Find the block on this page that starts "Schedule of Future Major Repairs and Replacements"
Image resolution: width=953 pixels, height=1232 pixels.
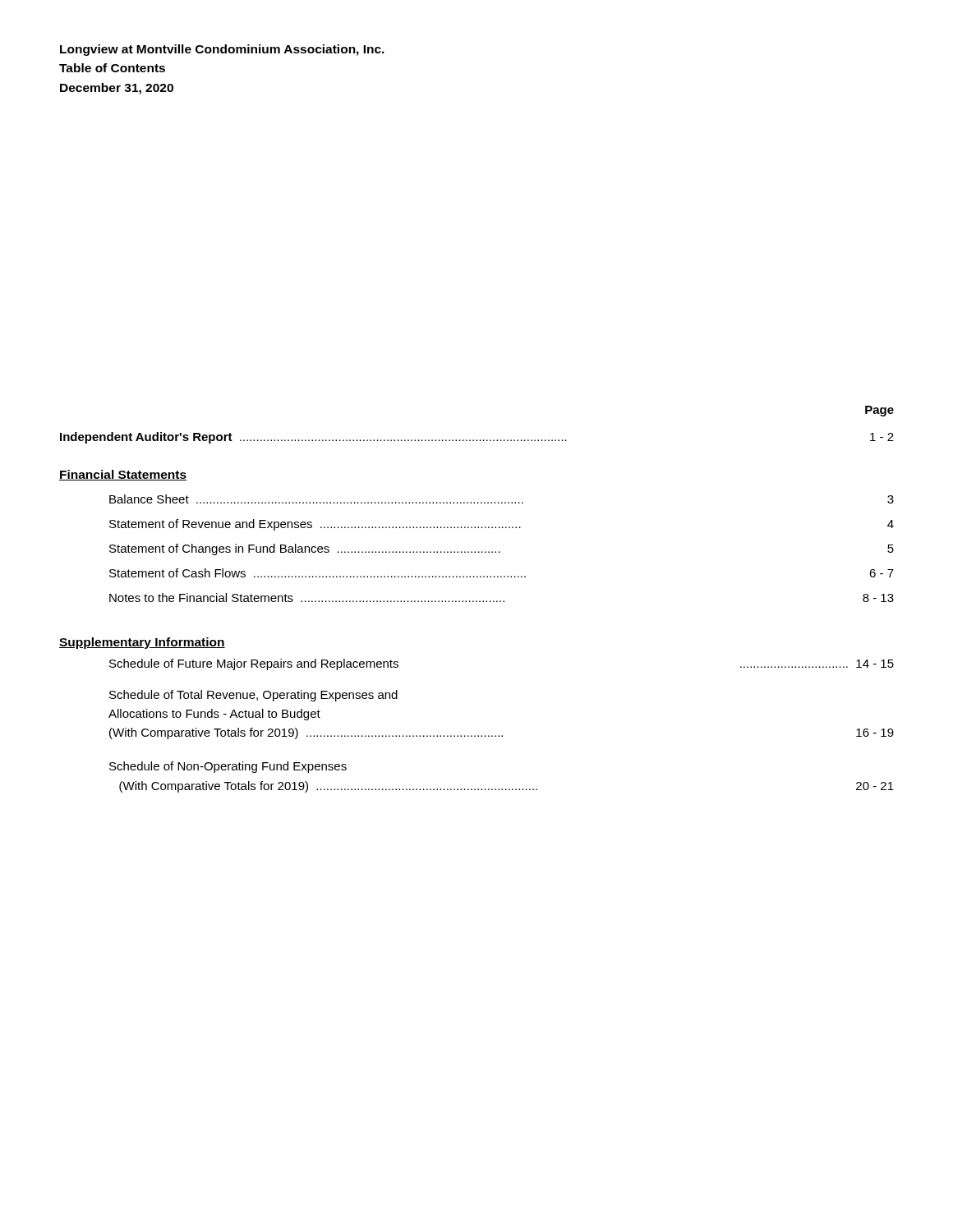254,664
